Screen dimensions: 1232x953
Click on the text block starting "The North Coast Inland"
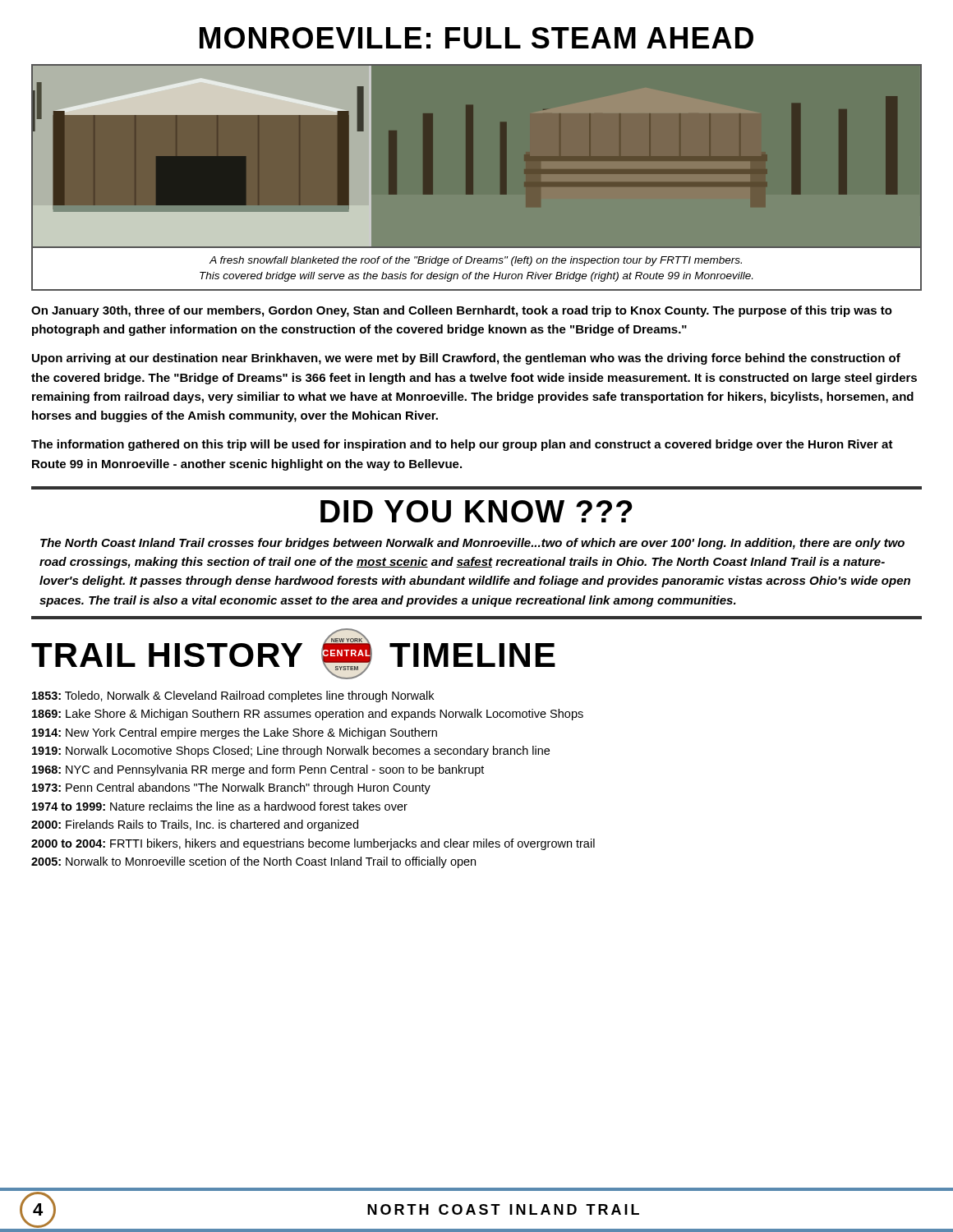(x=475, y=571)
